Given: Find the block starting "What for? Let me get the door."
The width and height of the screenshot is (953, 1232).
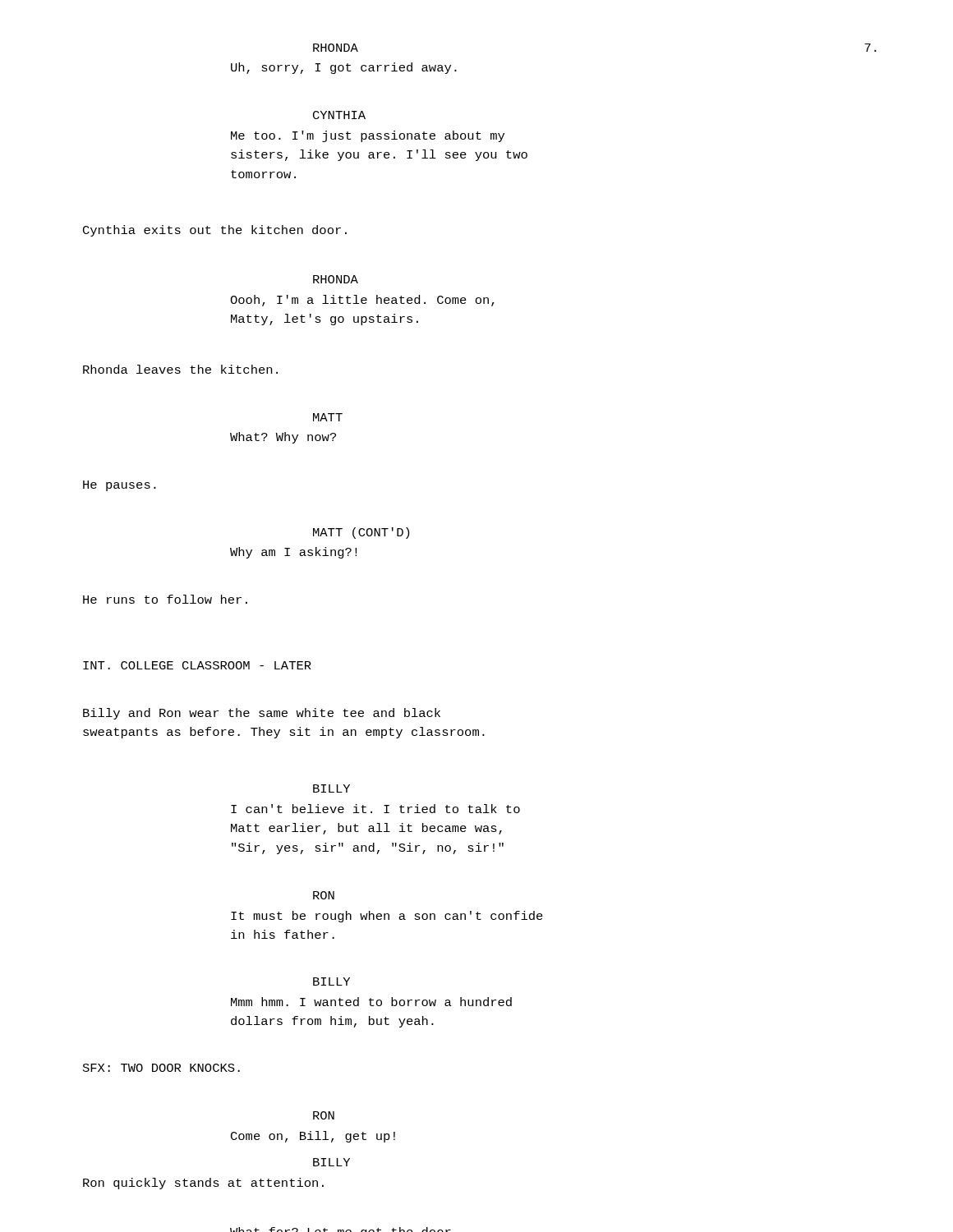Looking at the screenshot, I should coord(345,1229).
